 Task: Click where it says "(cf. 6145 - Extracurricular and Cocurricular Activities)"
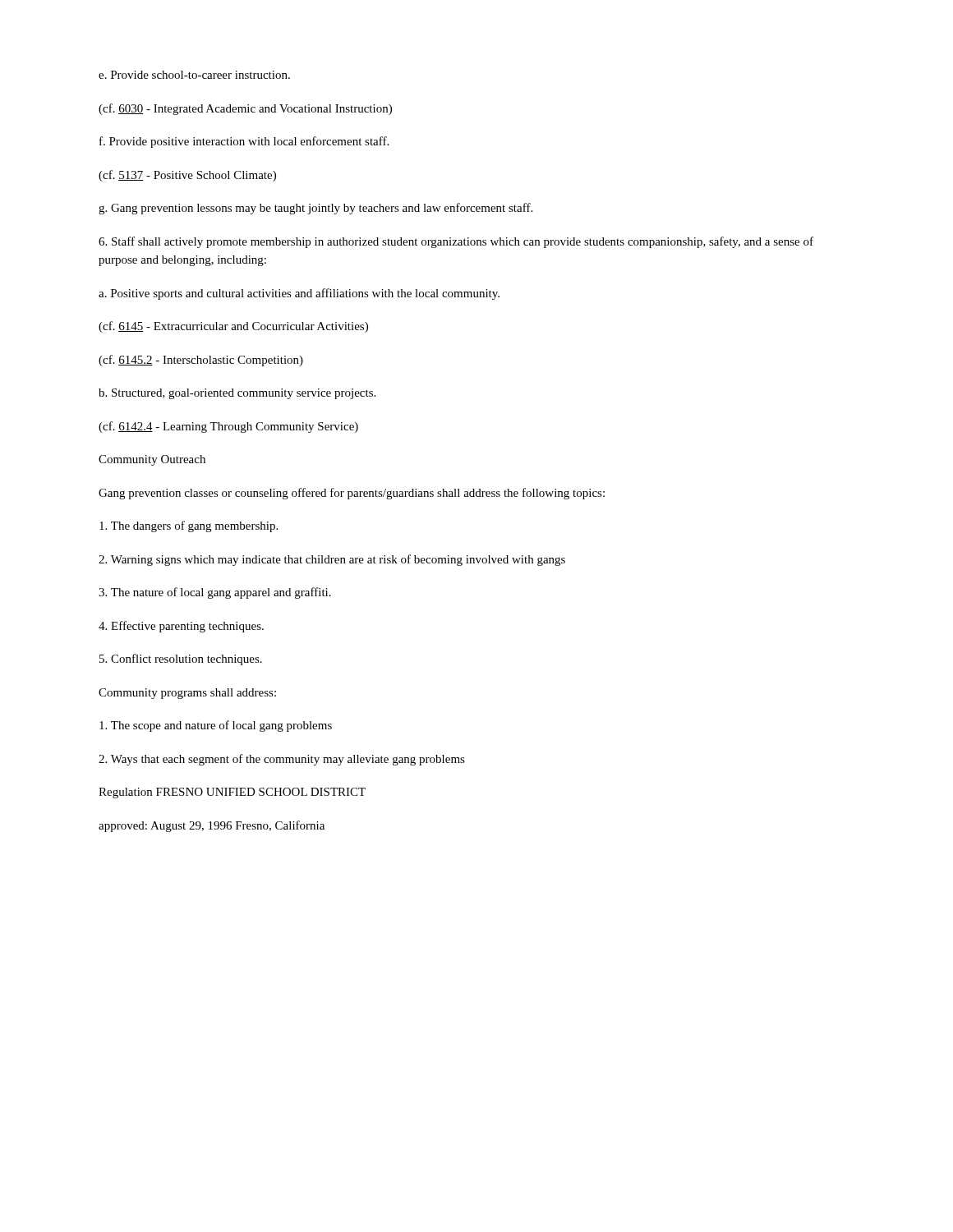234,326
